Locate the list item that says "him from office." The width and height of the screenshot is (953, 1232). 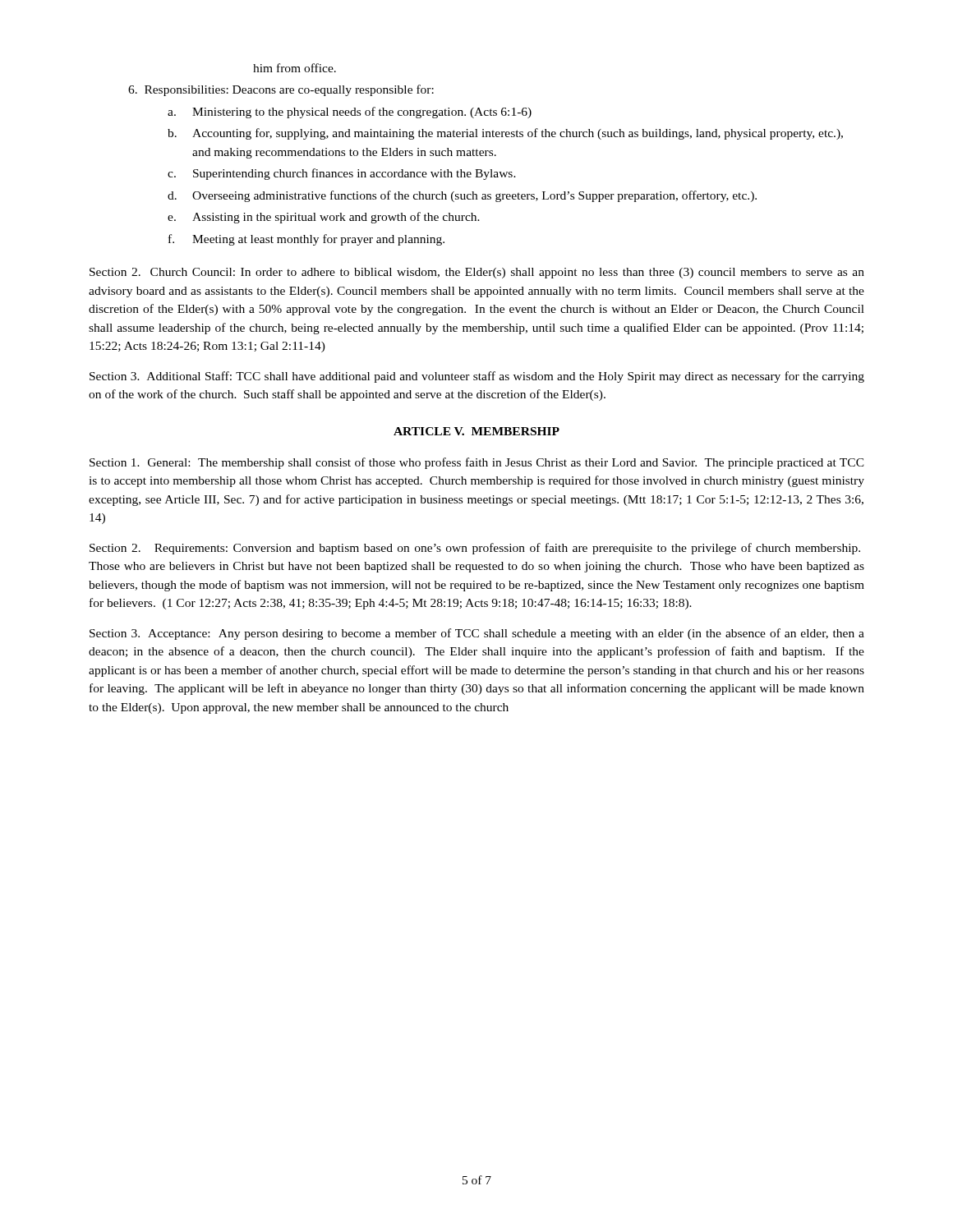pos(295,68)
